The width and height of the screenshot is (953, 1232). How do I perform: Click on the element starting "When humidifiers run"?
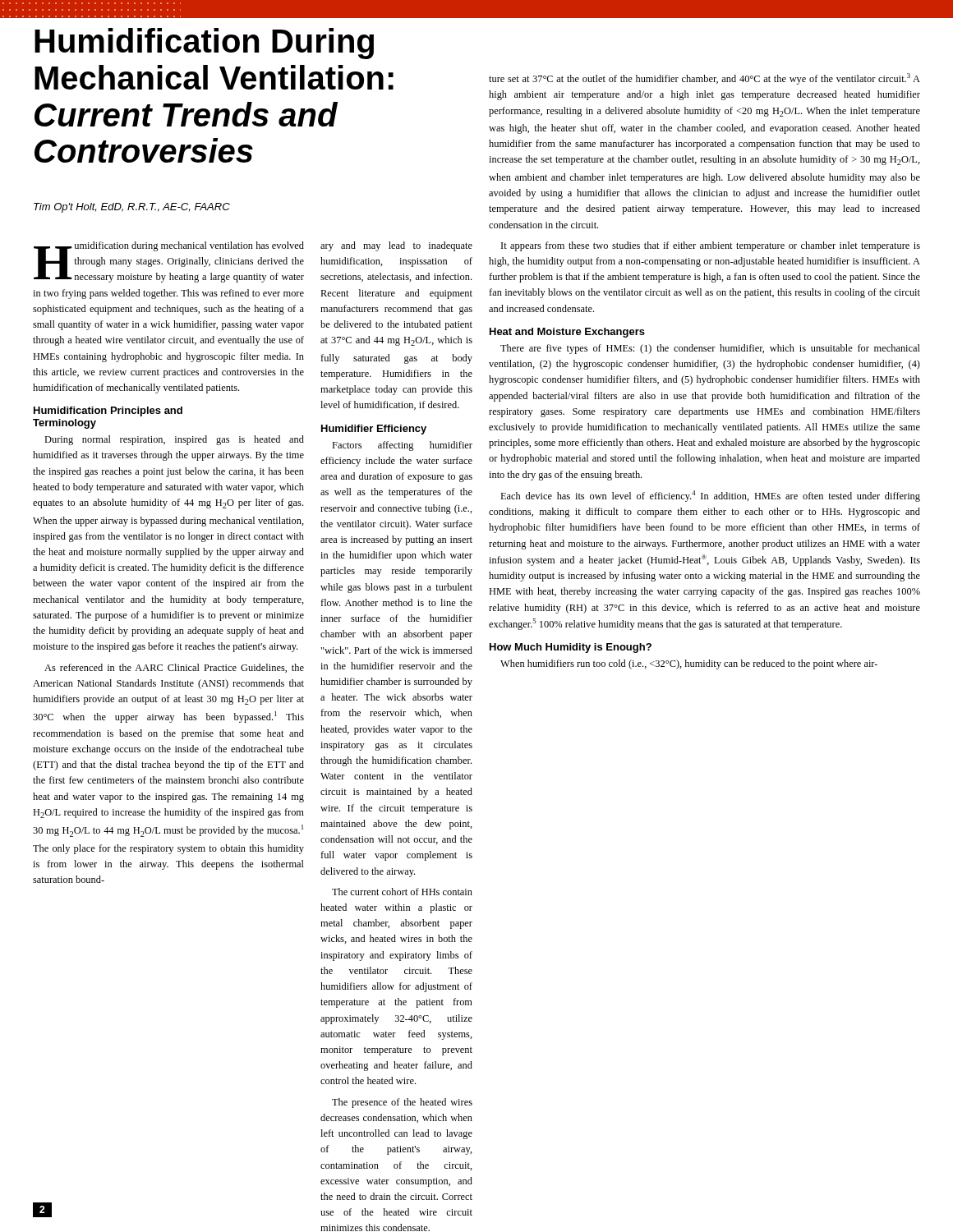coord(689,664)
